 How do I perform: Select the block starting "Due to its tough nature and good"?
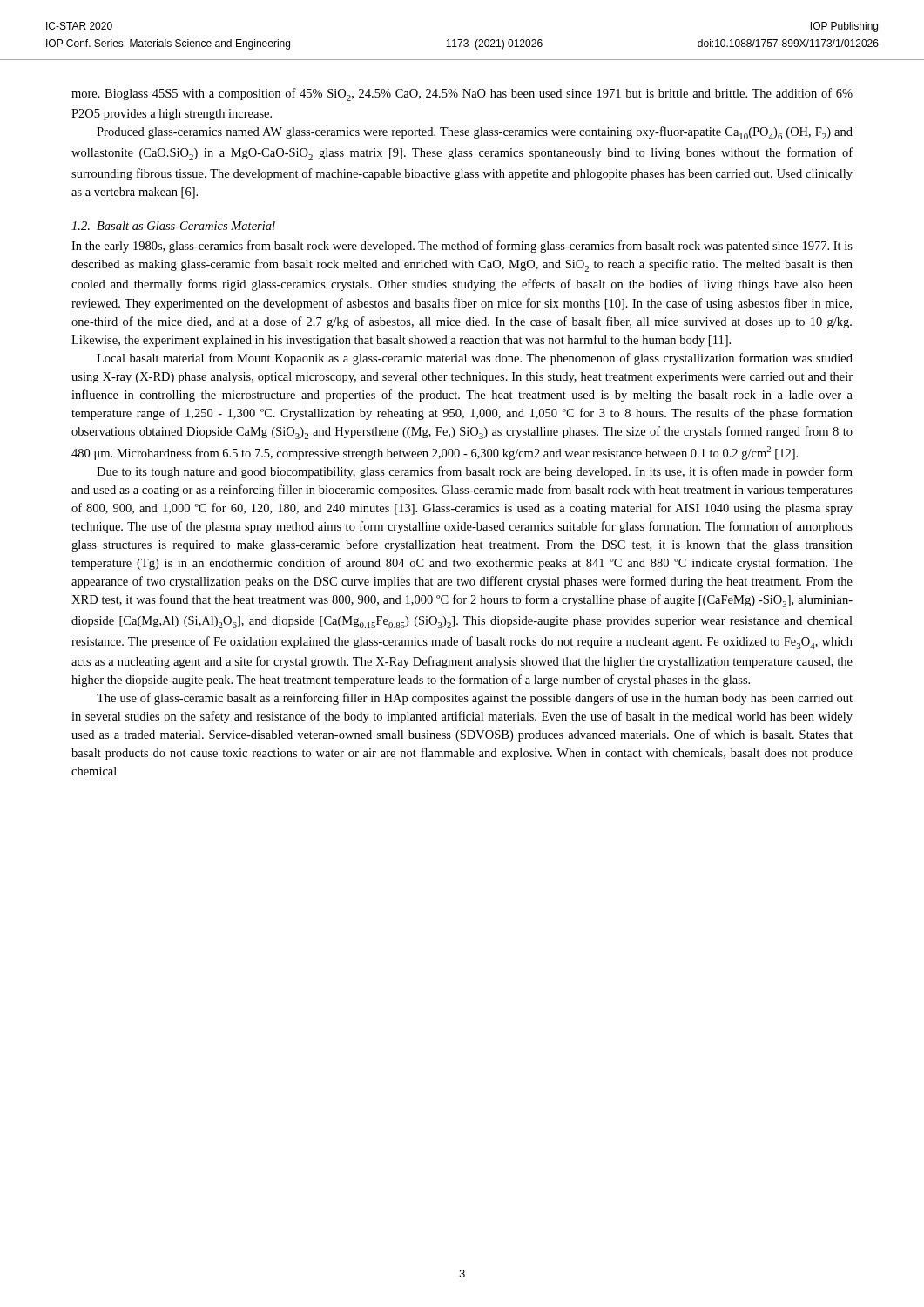pyautogui.click(x=462, y=576)
